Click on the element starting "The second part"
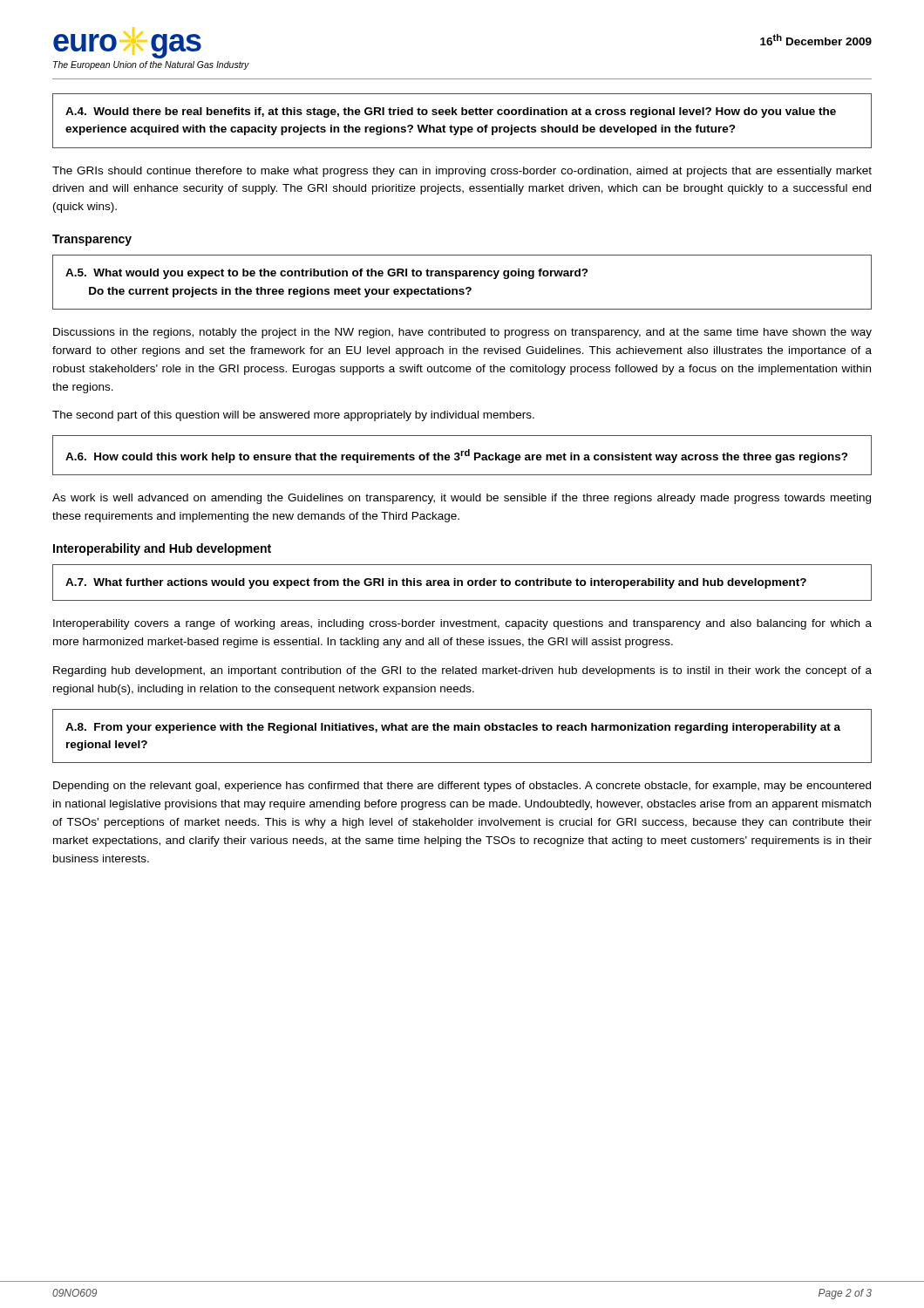This screenshot has height=1308, width=924. [294, 415]
